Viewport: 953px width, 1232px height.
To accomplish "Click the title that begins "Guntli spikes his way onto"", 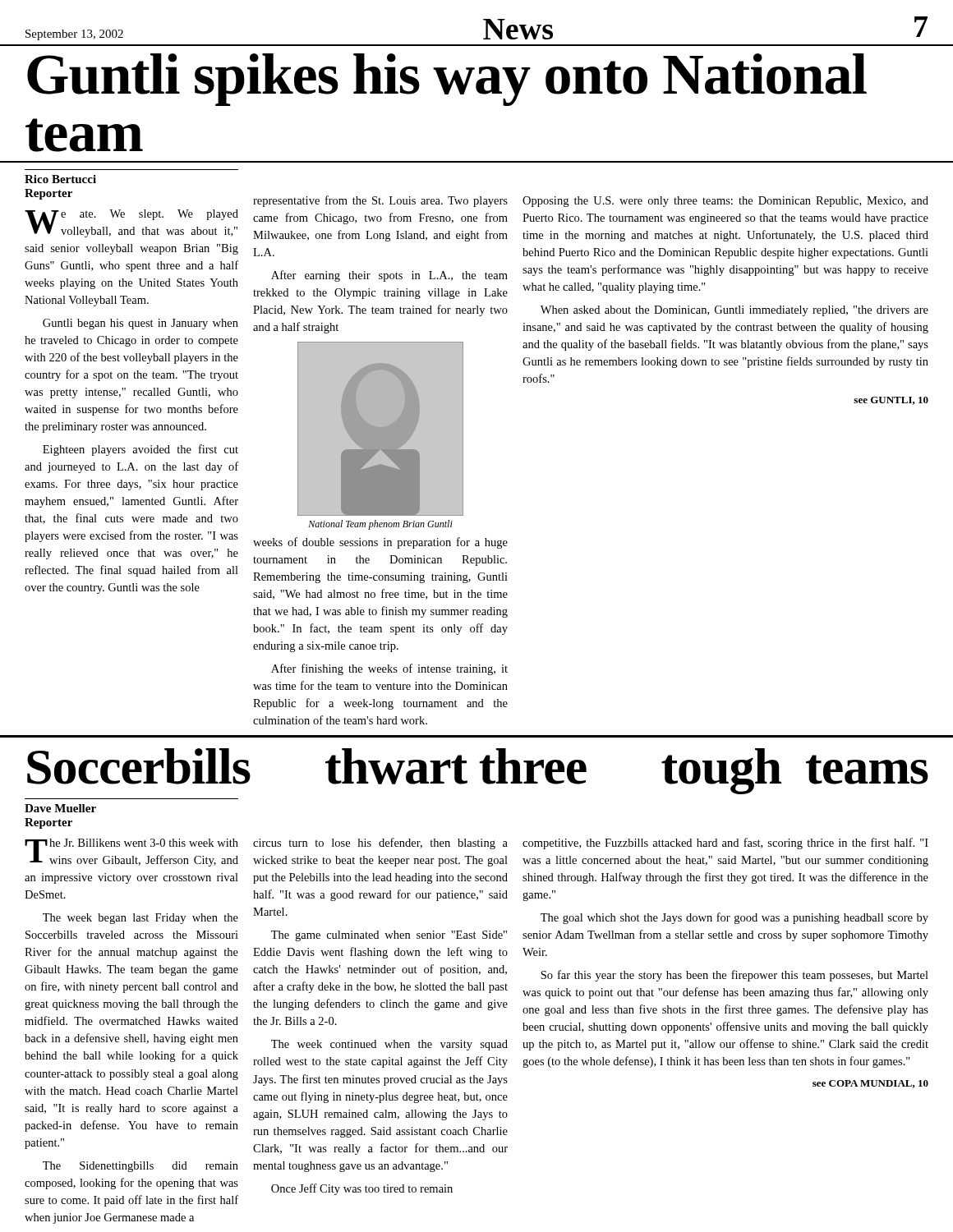I will [446, 104].
